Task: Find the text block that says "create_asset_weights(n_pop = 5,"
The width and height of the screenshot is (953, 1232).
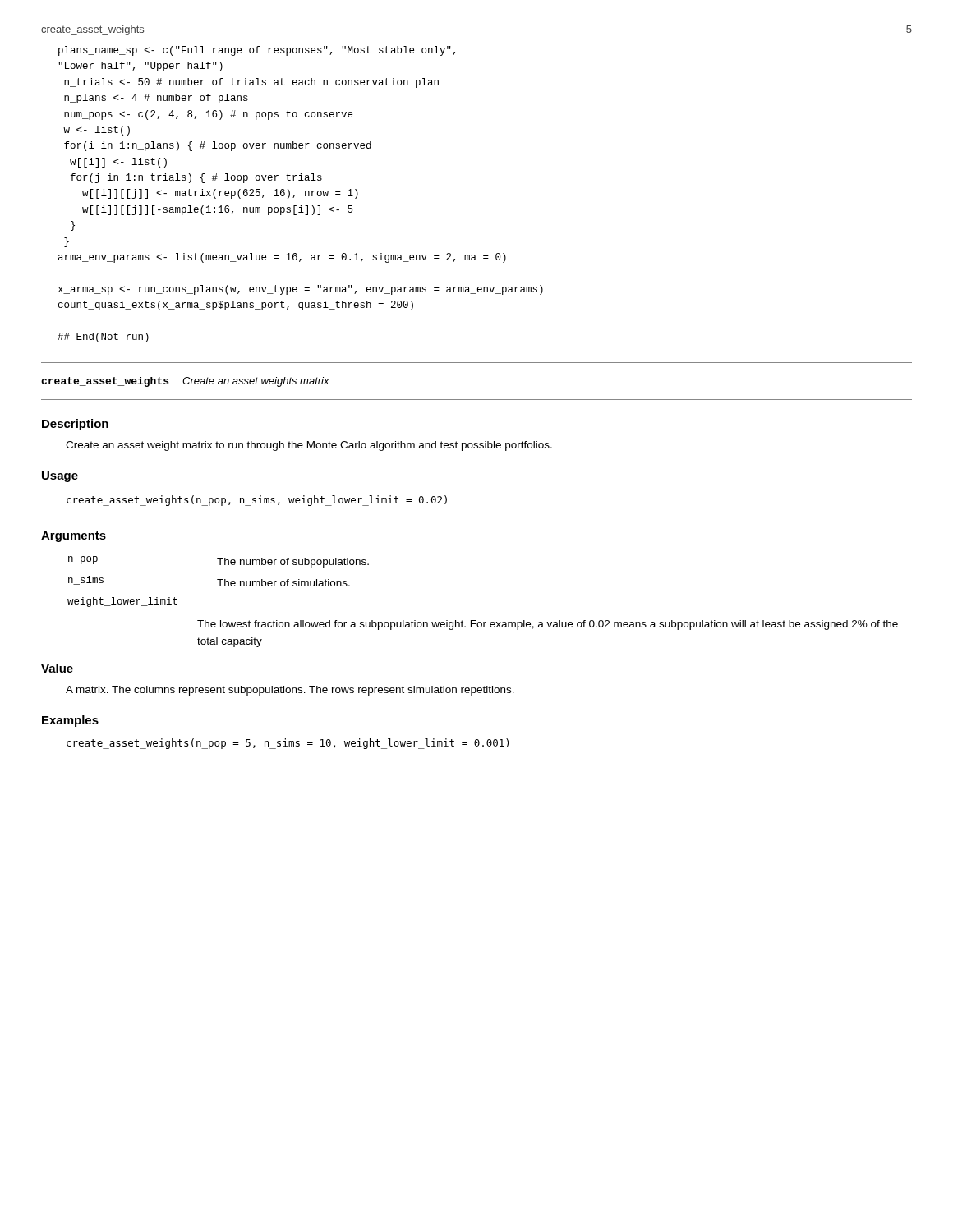Action: click(288, 743)
